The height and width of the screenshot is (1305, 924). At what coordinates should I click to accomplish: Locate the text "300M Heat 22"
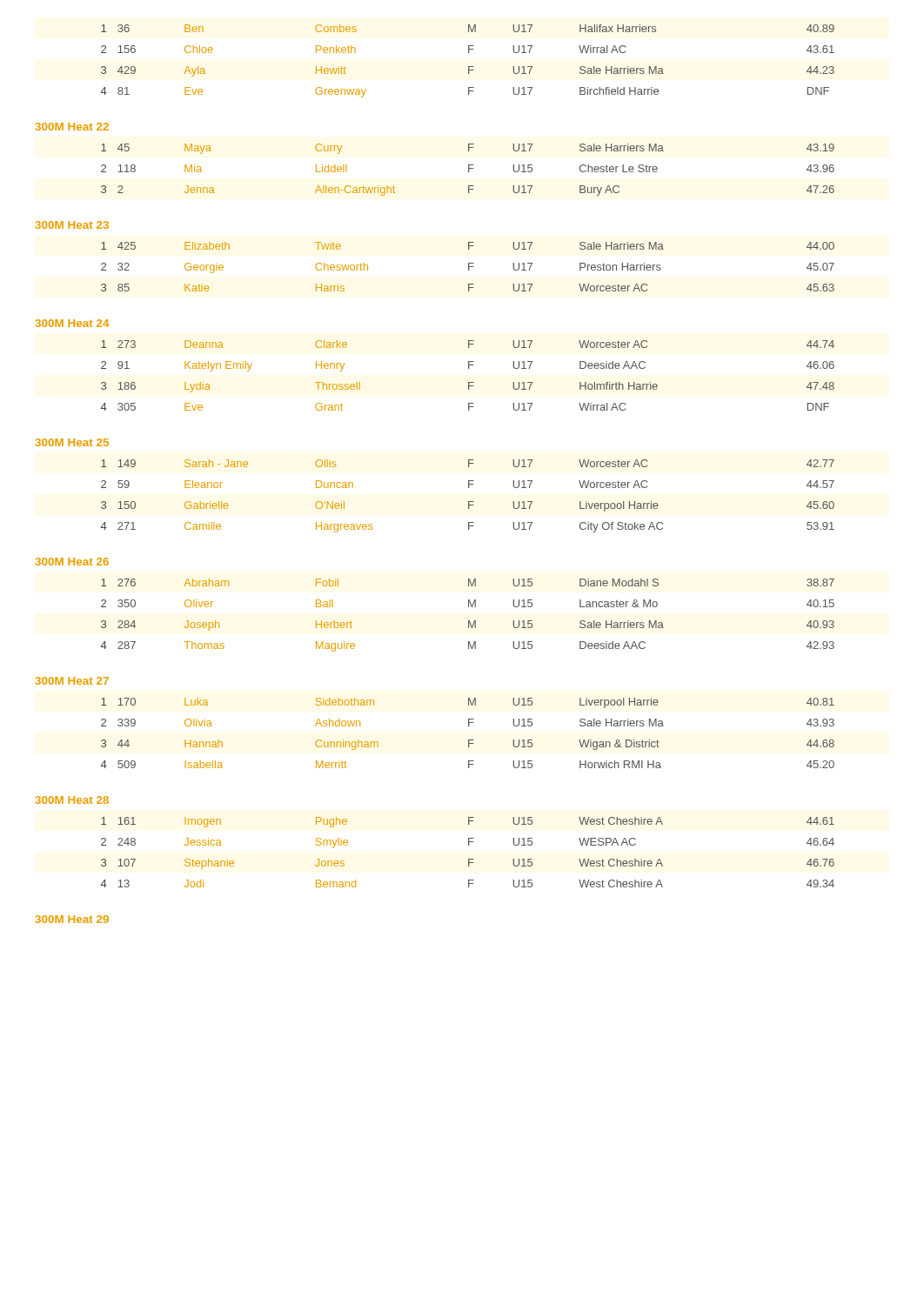pos(72,127)
